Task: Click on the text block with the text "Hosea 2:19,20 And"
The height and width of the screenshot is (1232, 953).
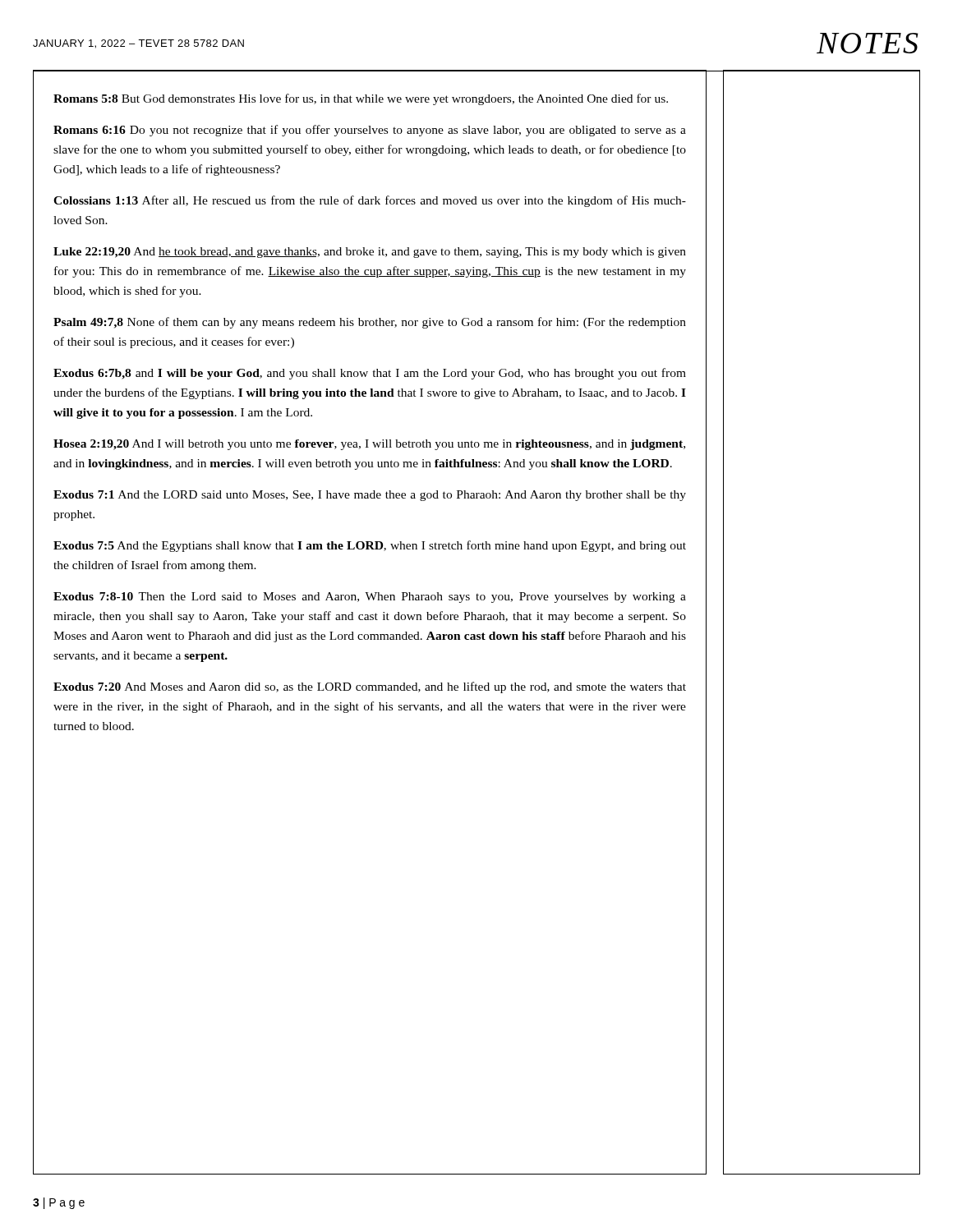Action: tap(370, 453)
